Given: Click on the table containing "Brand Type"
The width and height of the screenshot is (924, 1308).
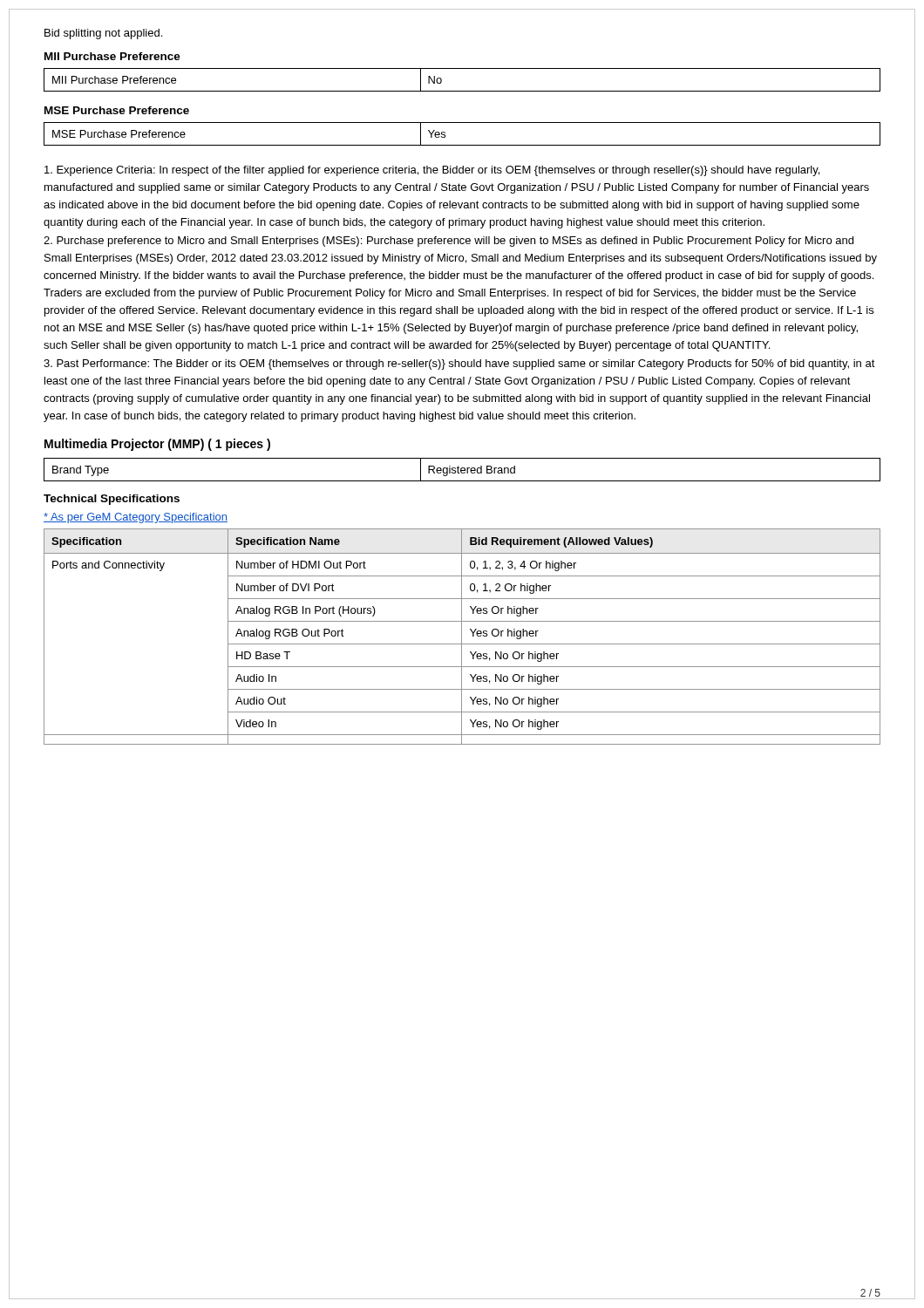Looking at the screenshot, I should 462,470.
